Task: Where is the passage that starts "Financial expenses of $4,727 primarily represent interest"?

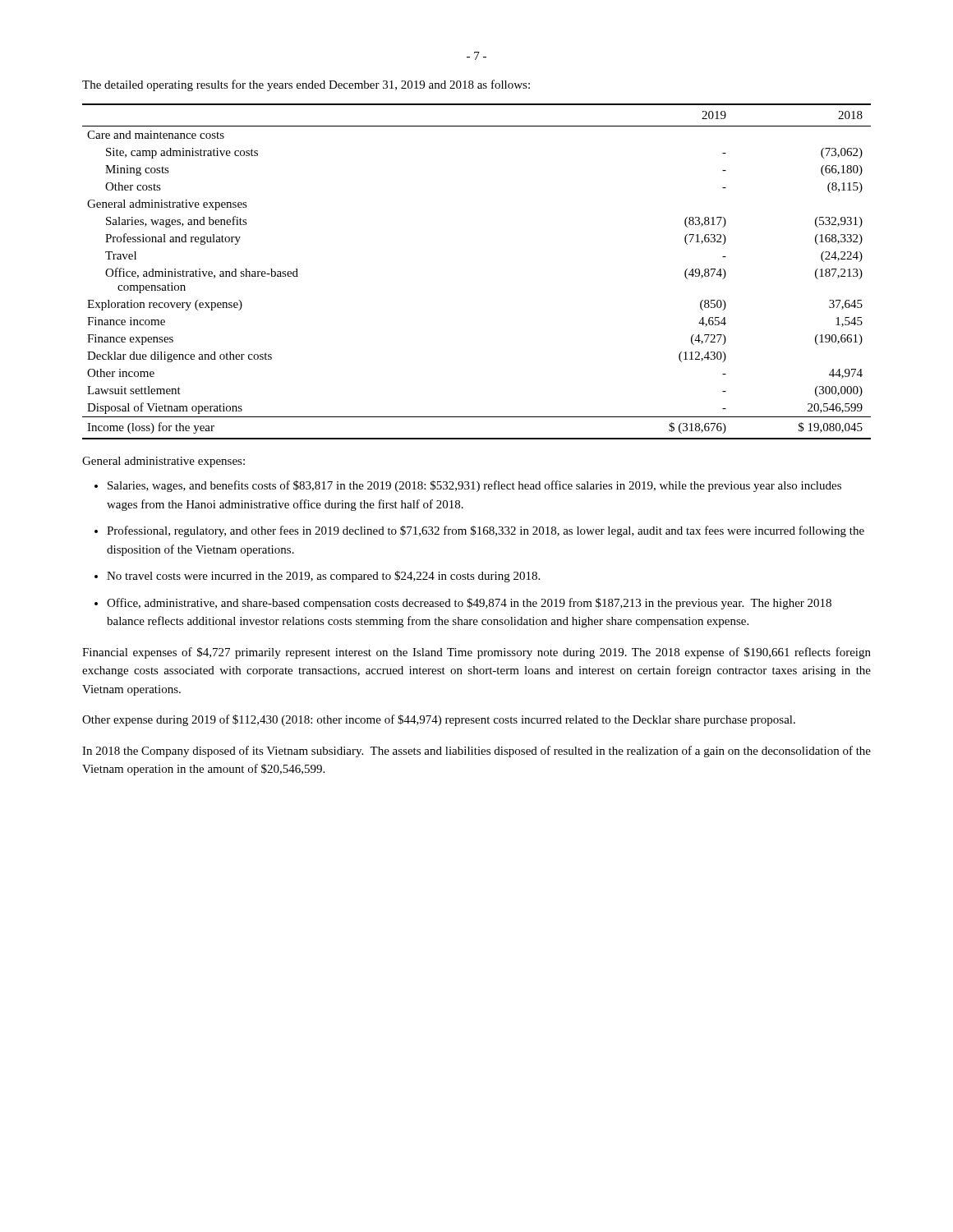Action: pos(476,670)
